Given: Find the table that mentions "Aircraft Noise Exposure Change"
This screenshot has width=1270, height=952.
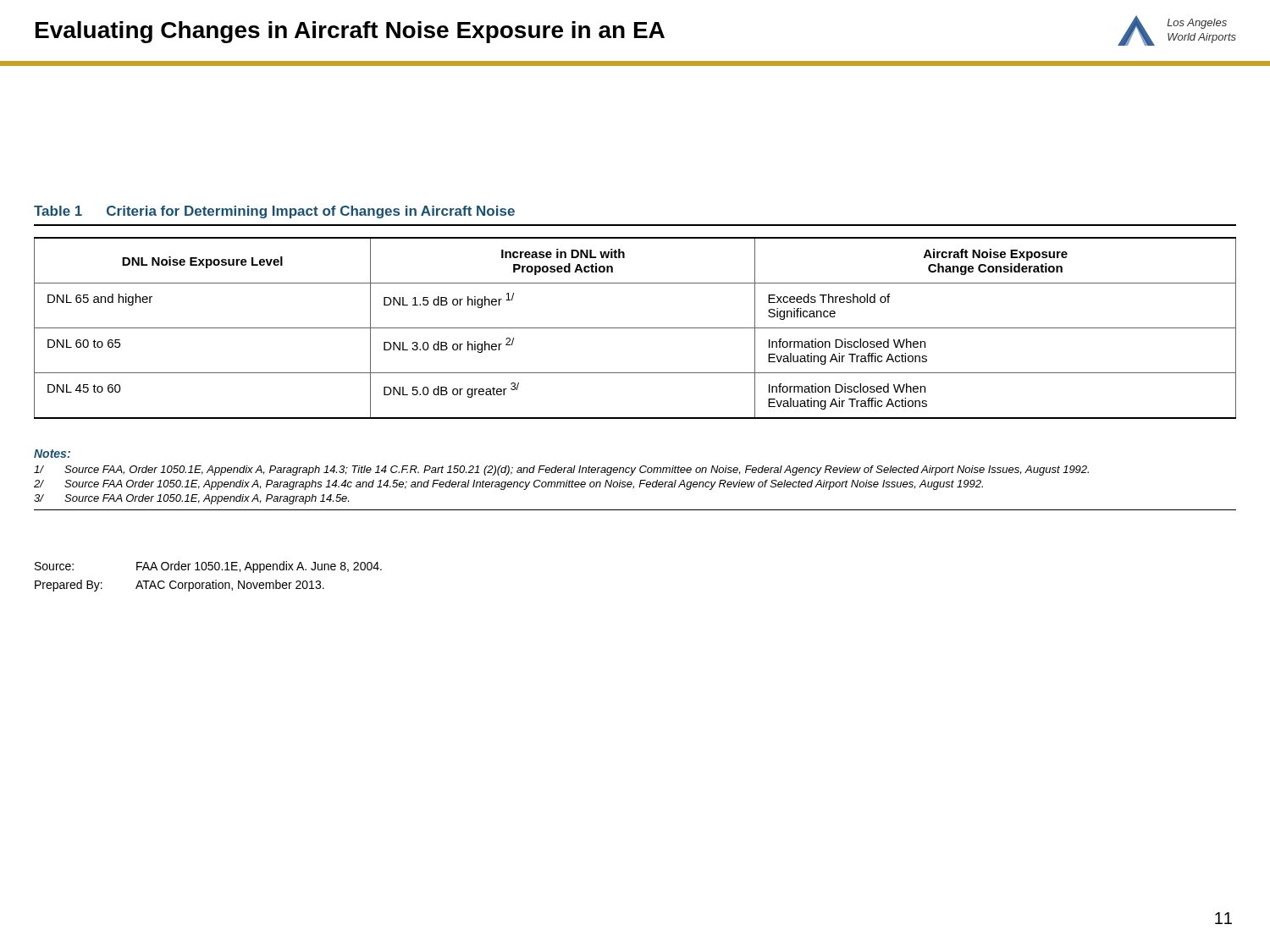Looking at the screenshot, I should (x=635, y=328).
